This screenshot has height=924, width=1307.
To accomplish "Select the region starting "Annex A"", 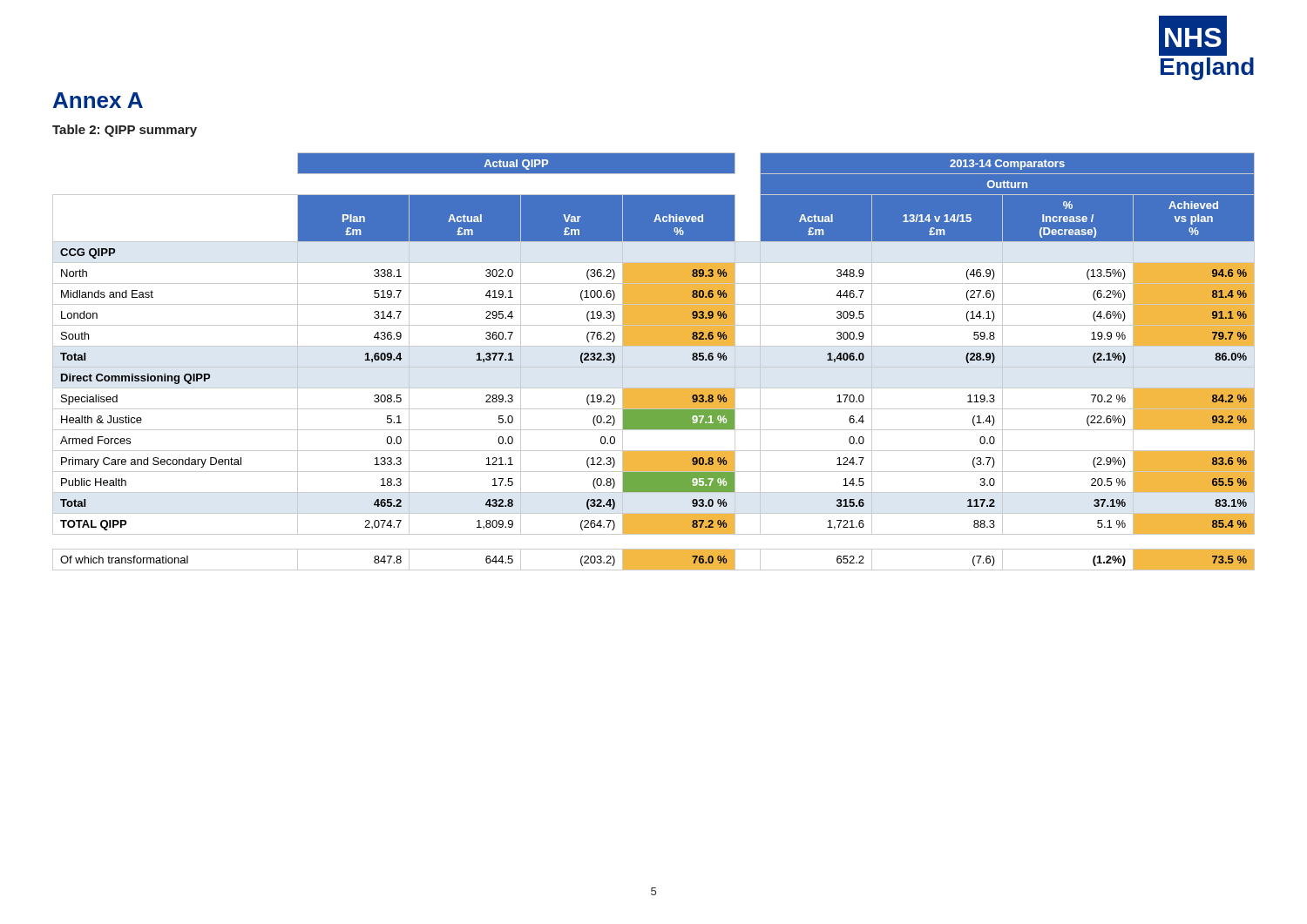I will (x=98, y=100).
